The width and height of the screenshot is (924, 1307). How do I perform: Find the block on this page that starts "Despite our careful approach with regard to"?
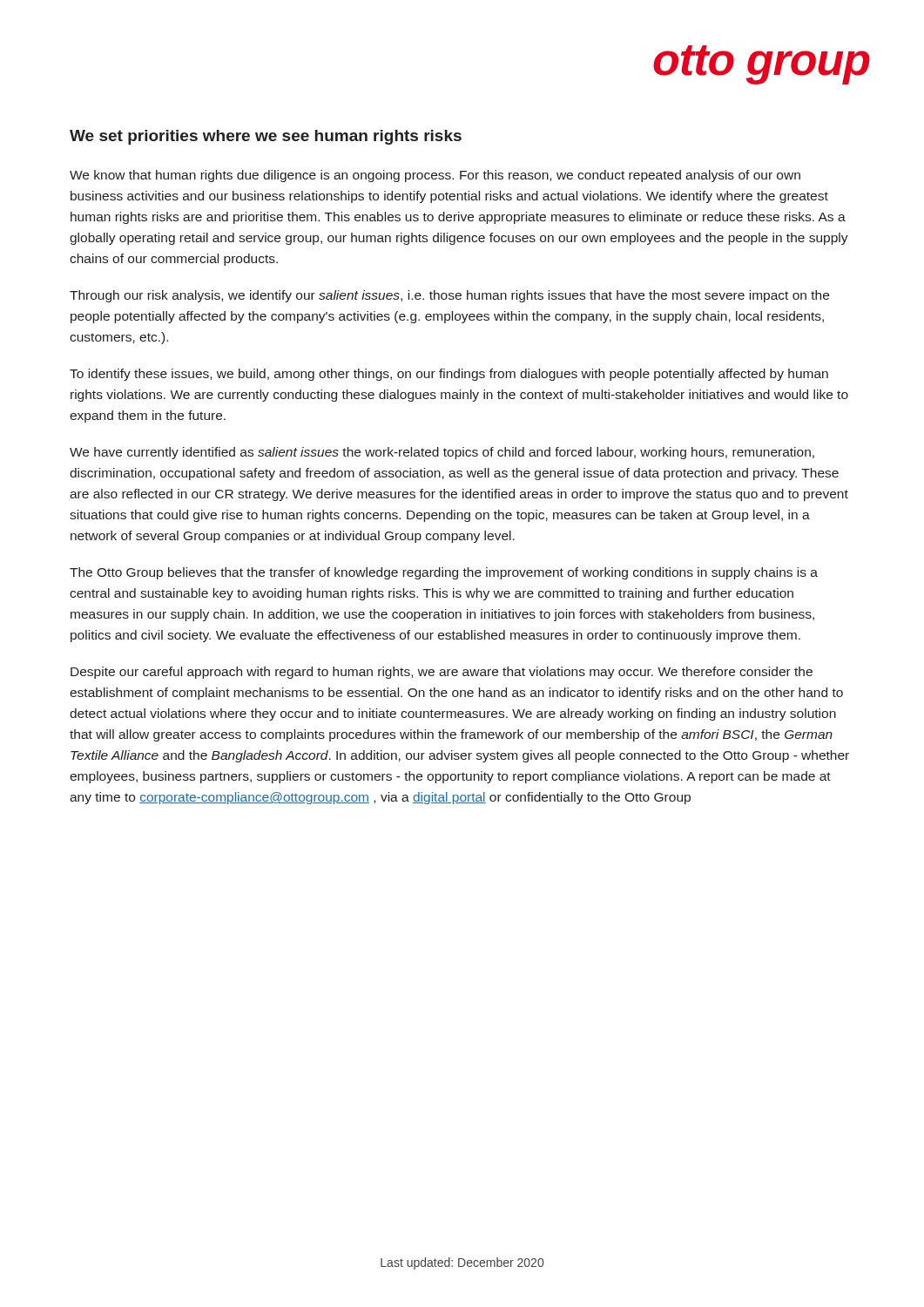tap(460, 734)
